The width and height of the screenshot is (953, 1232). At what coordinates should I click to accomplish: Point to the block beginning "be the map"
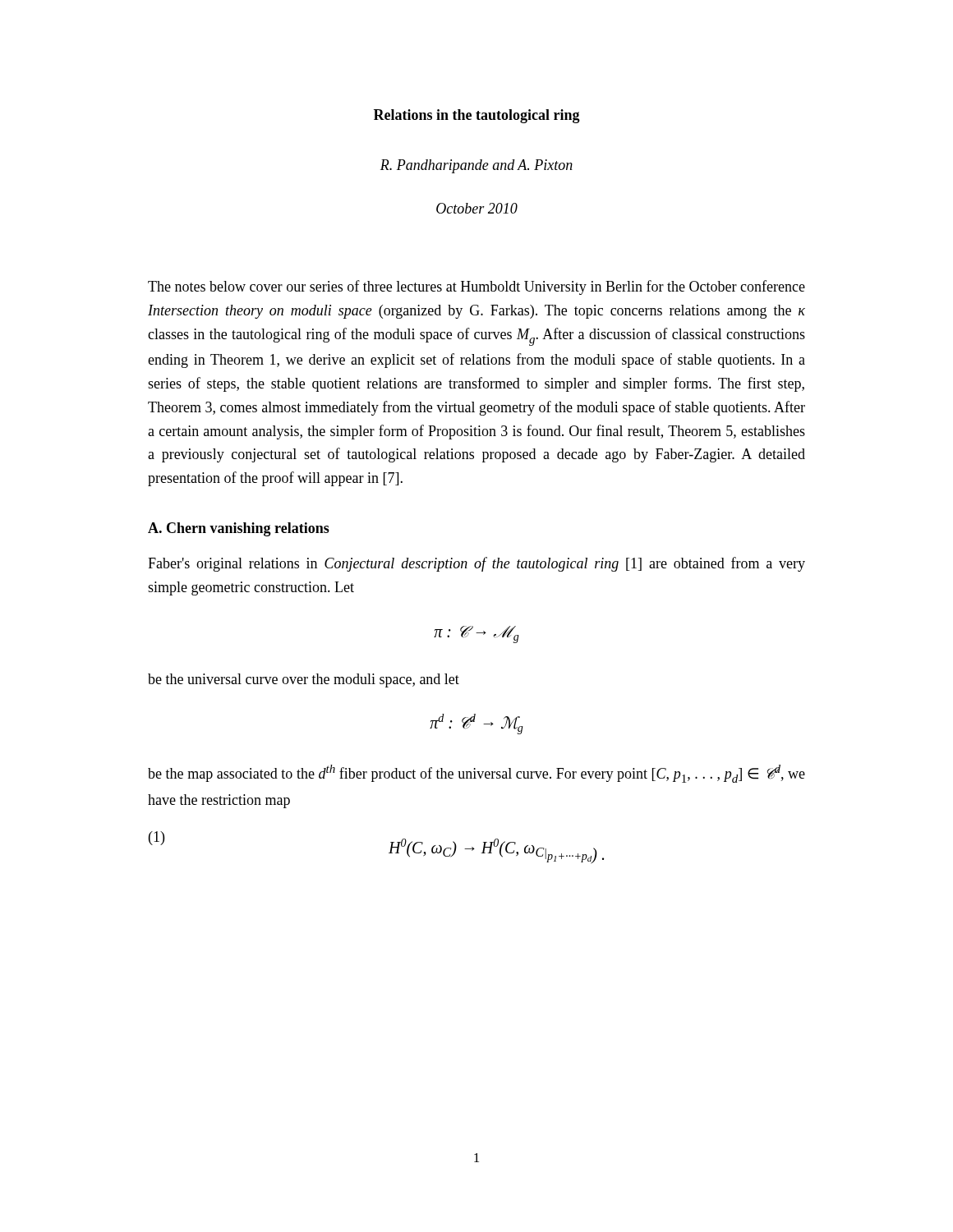pos(476,785)
